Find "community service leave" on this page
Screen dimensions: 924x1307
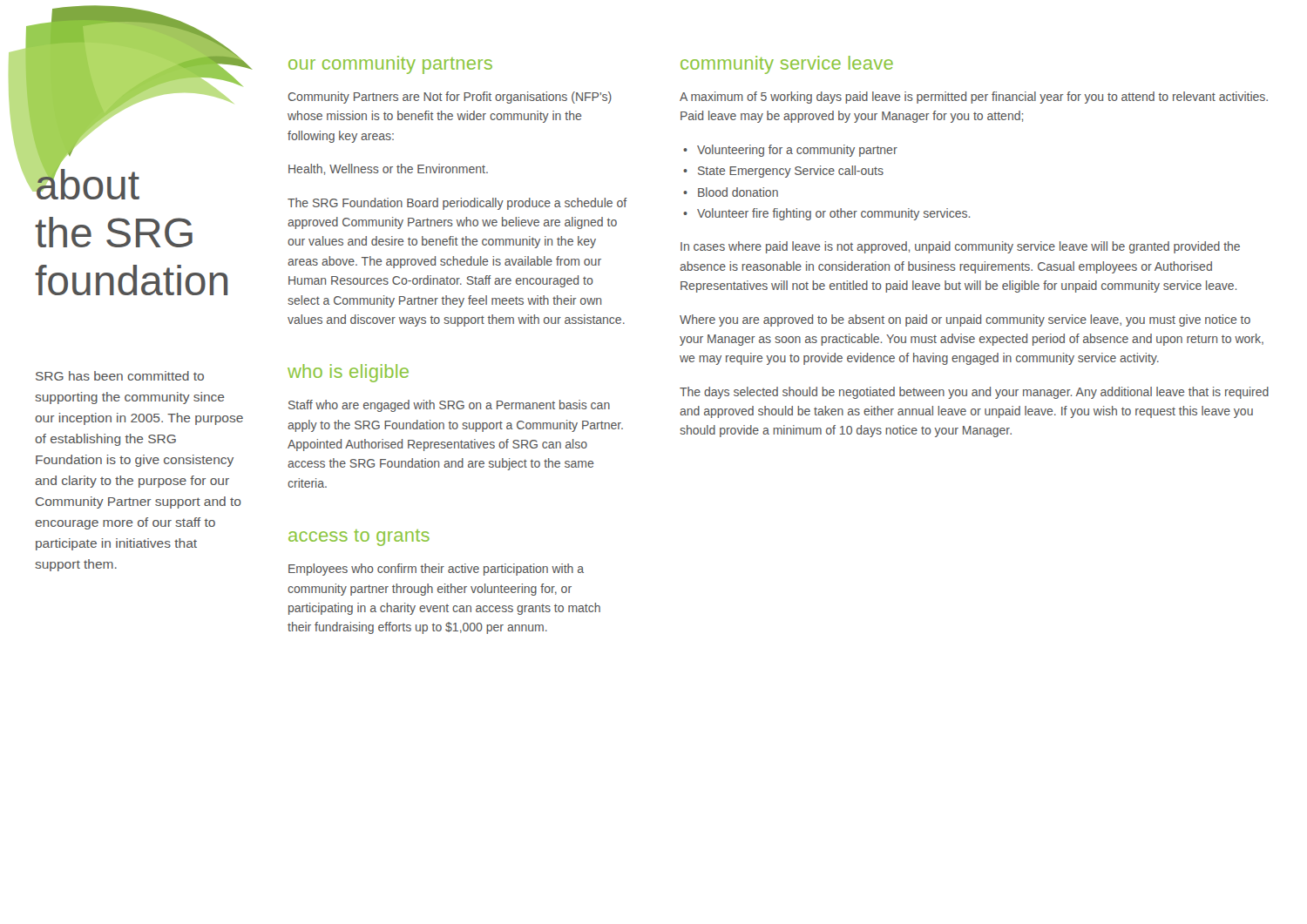[x=787, y=65]
